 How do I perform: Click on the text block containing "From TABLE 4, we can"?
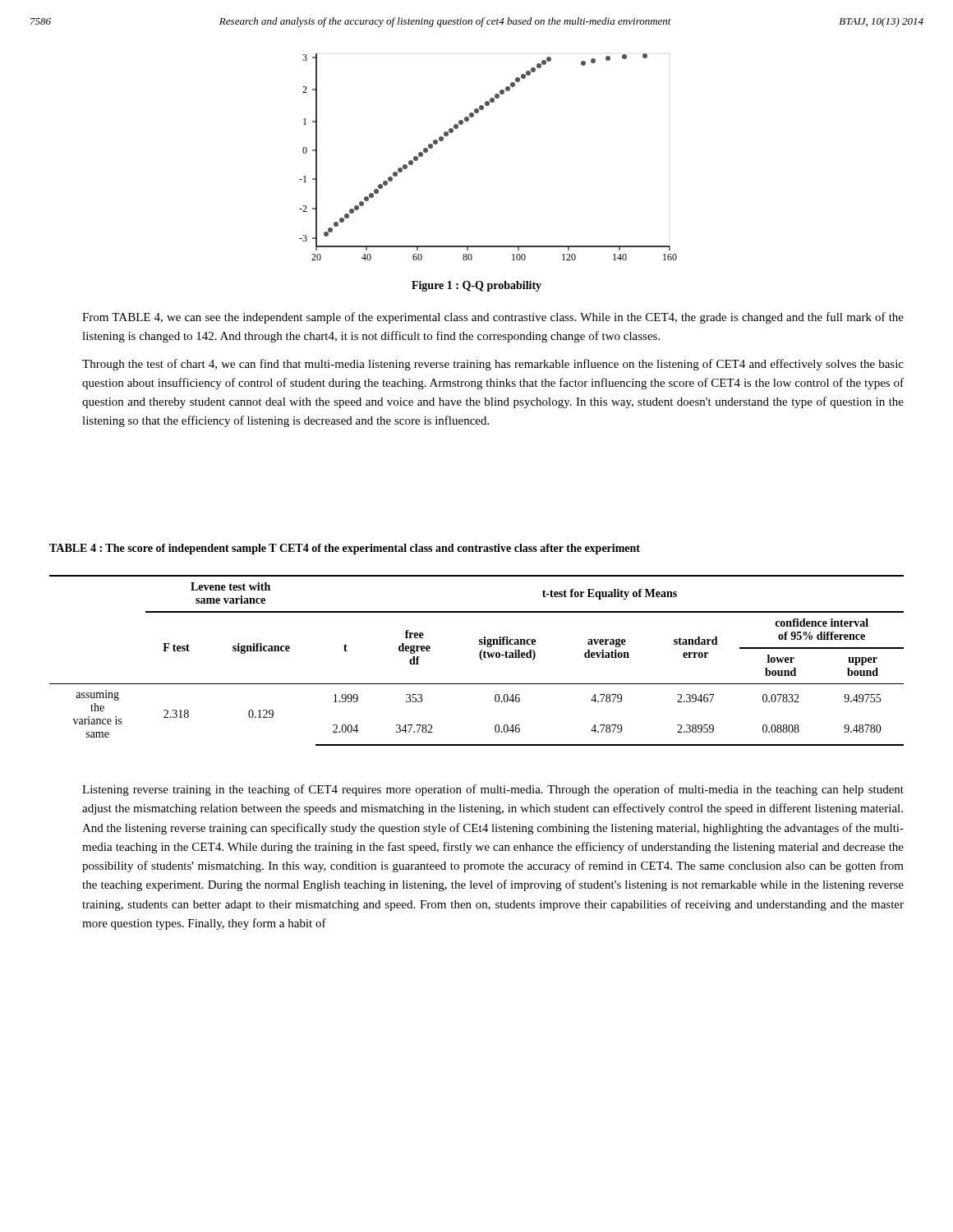click(x=493, y=369)
